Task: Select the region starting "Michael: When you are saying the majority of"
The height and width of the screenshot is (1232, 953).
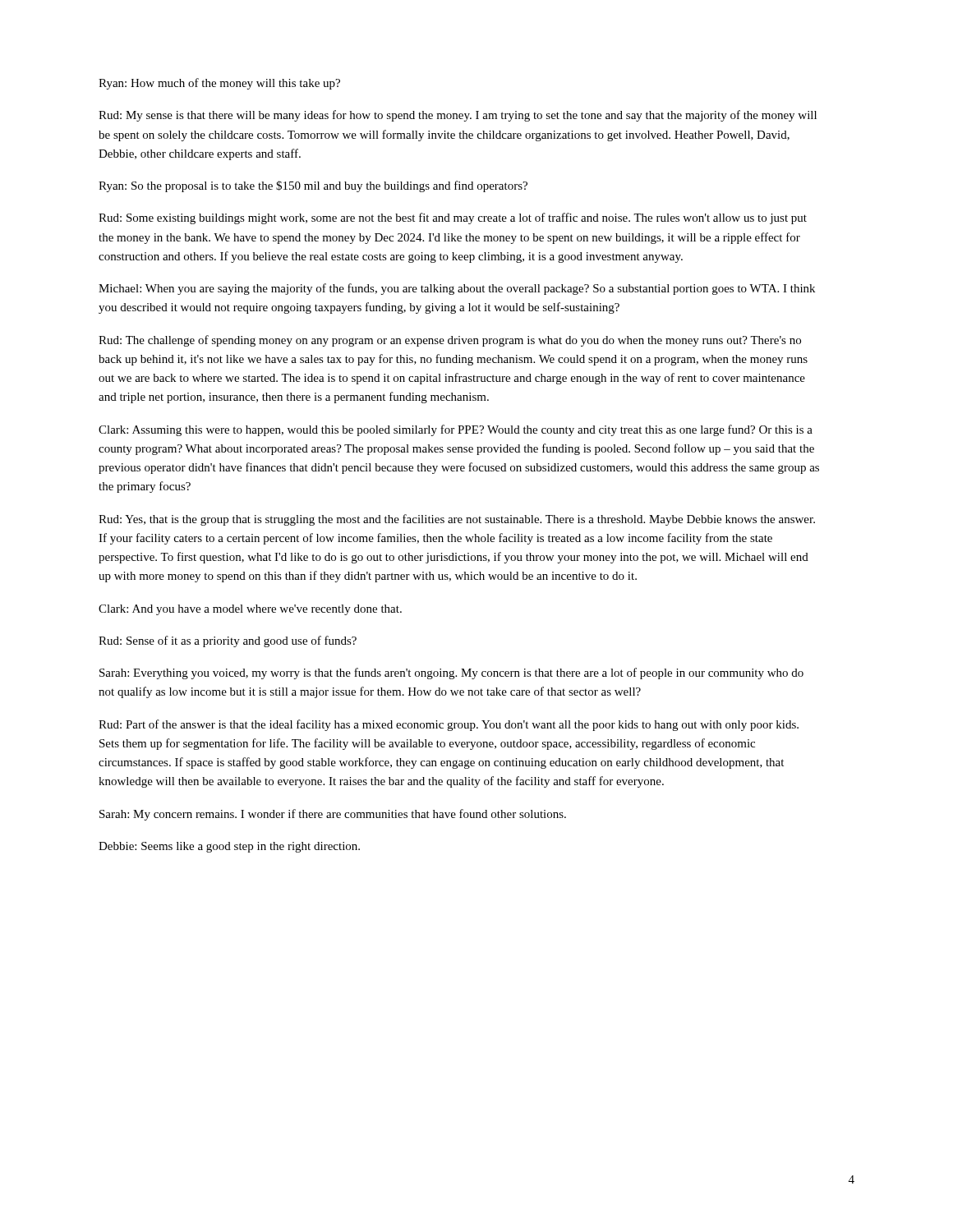Action: click(457, 298)
